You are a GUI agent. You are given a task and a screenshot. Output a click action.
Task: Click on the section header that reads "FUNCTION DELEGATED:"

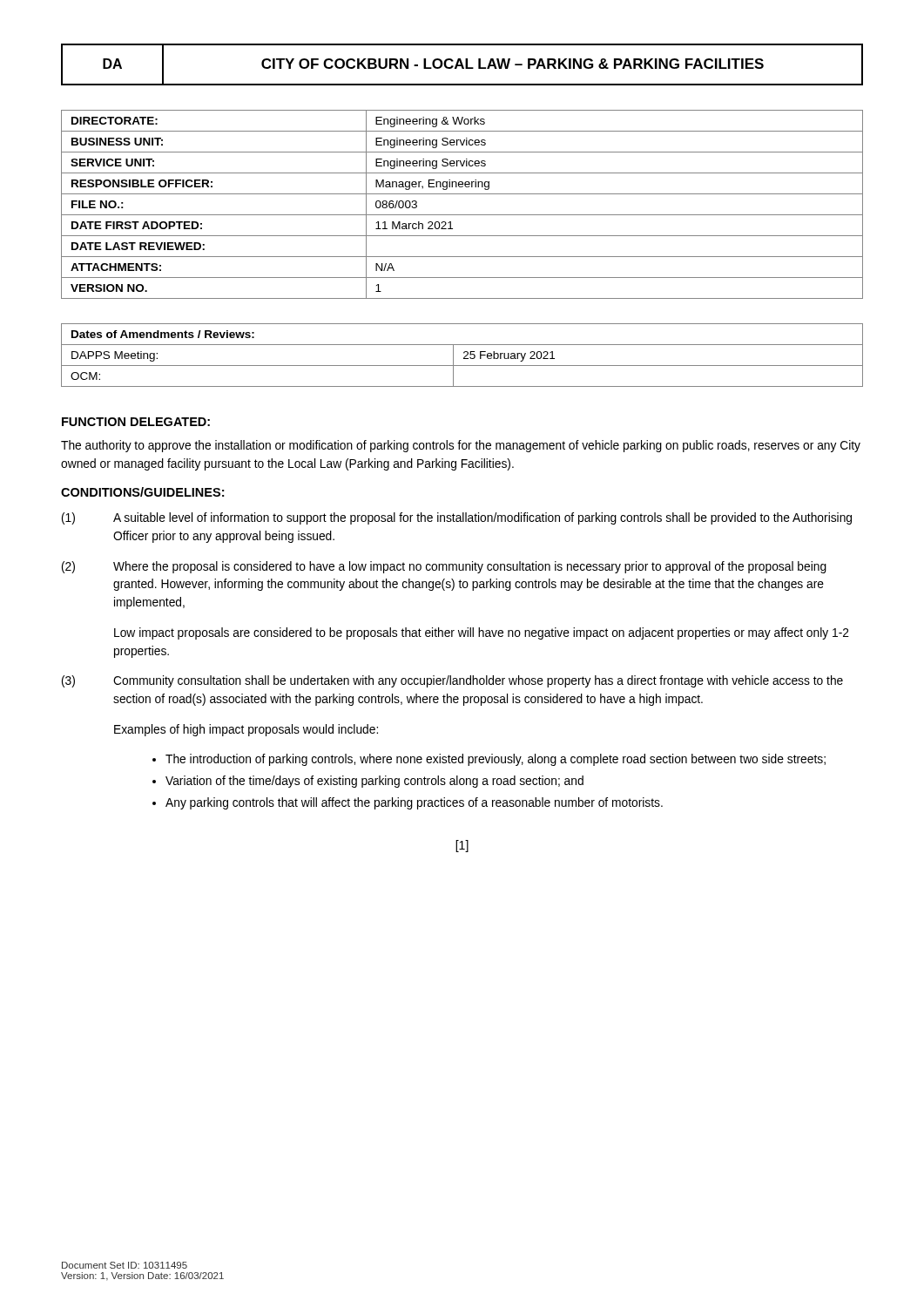coord(136,422)
